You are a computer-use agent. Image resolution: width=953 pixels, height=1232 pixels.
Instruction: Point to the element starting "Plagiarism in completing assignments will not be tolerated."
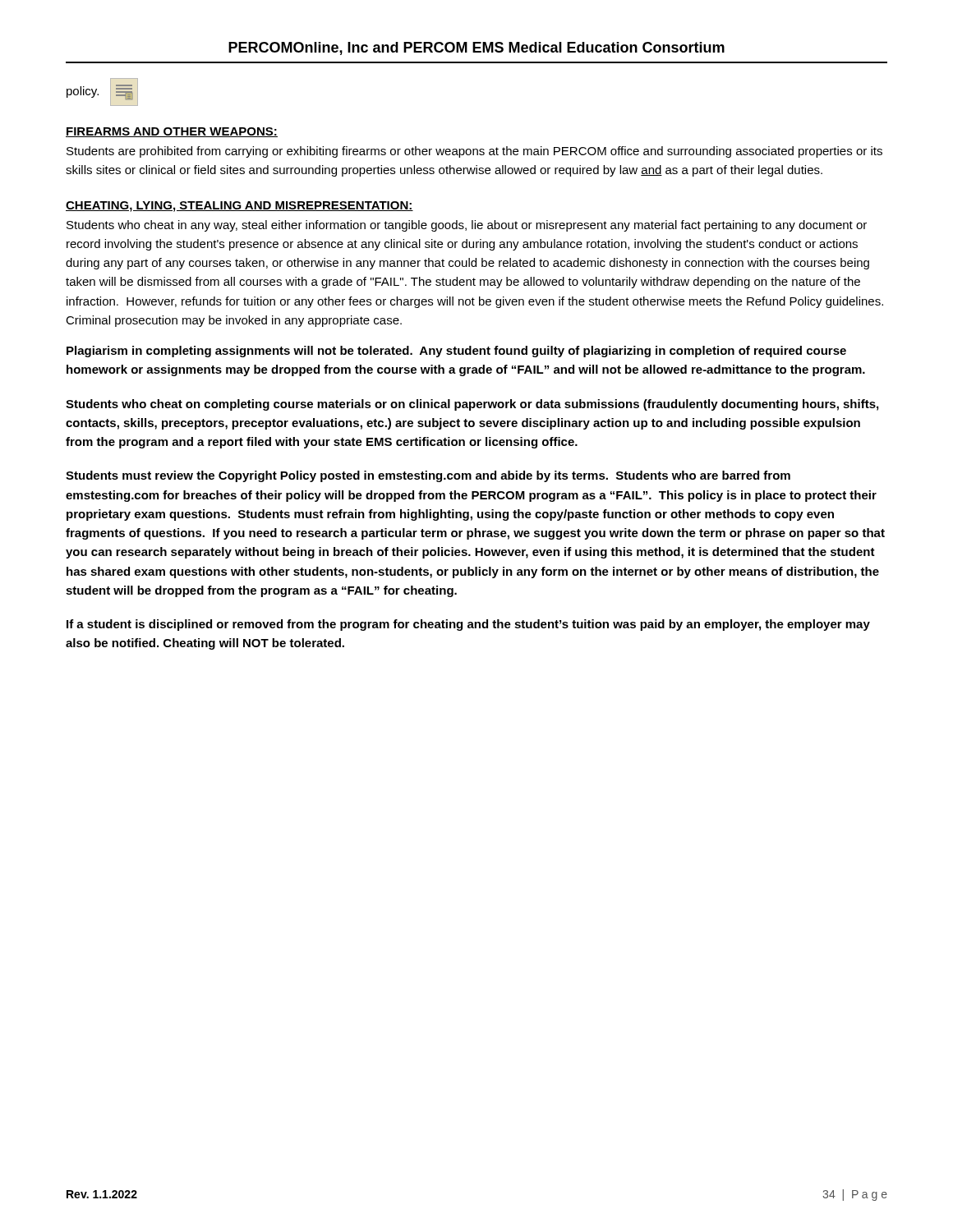466,360
